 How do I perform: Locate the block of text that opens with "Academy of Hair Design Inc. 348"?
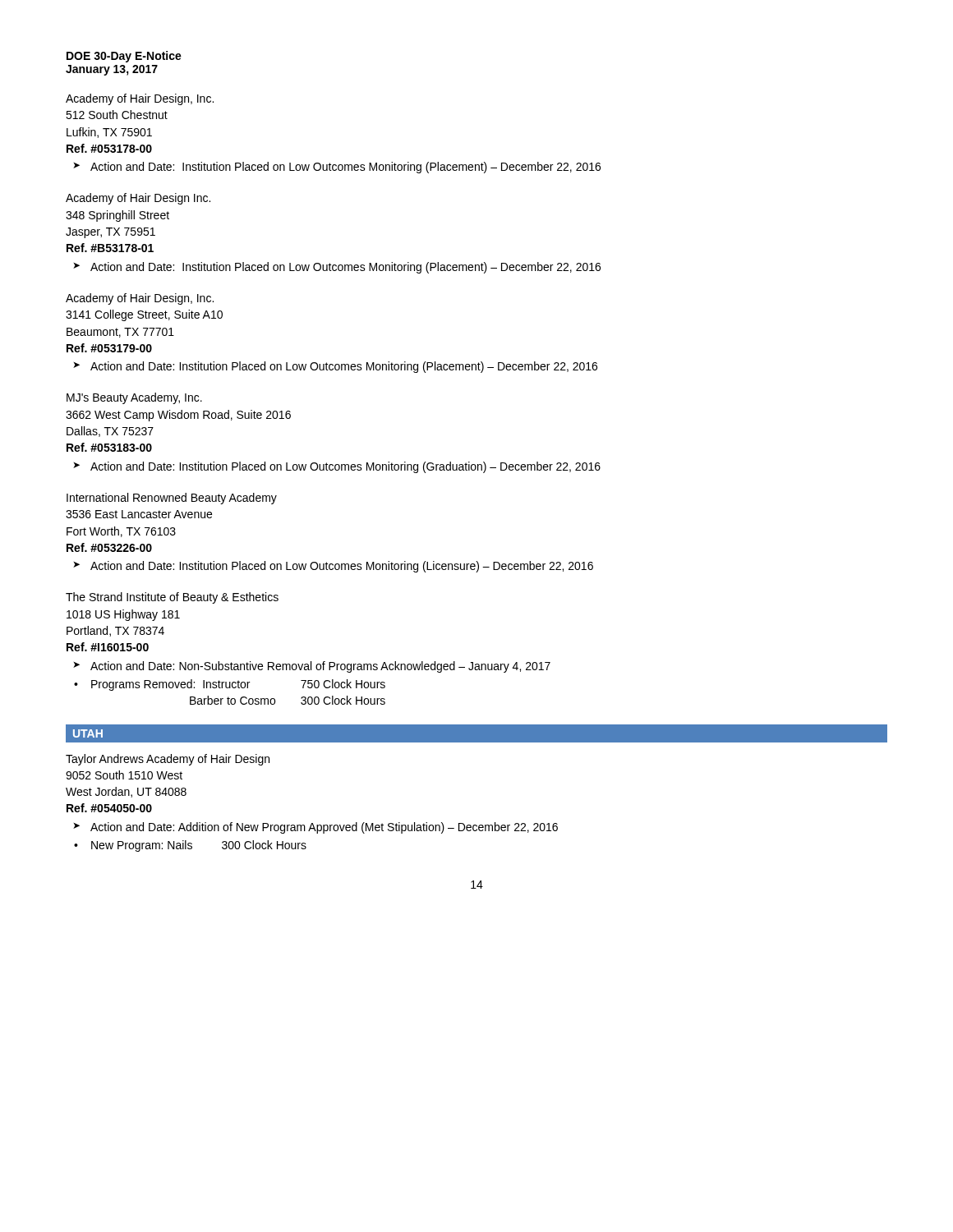138,199
